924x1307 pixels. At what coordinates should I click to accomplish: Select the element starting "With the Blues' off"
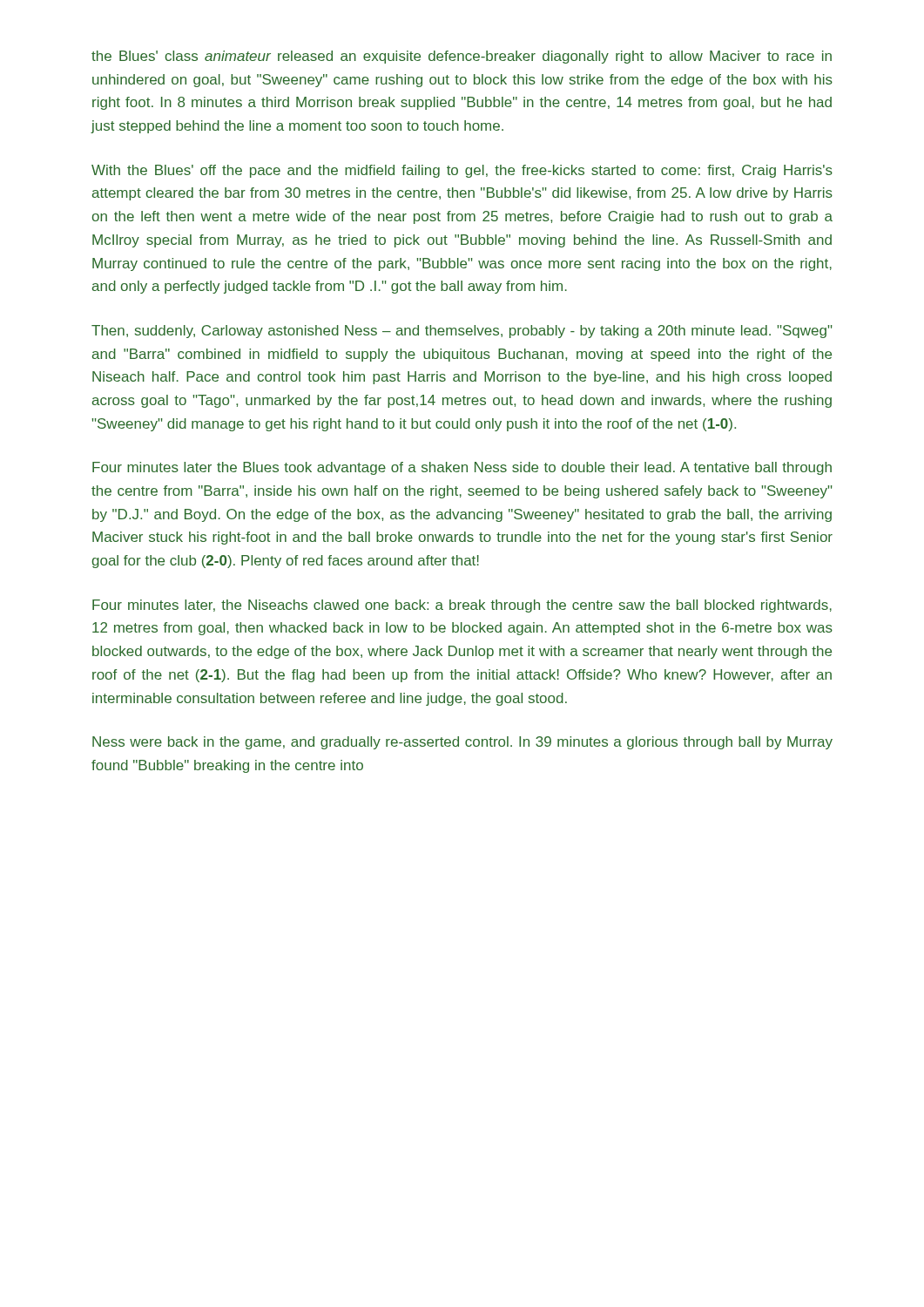click(x=462, y=228)
